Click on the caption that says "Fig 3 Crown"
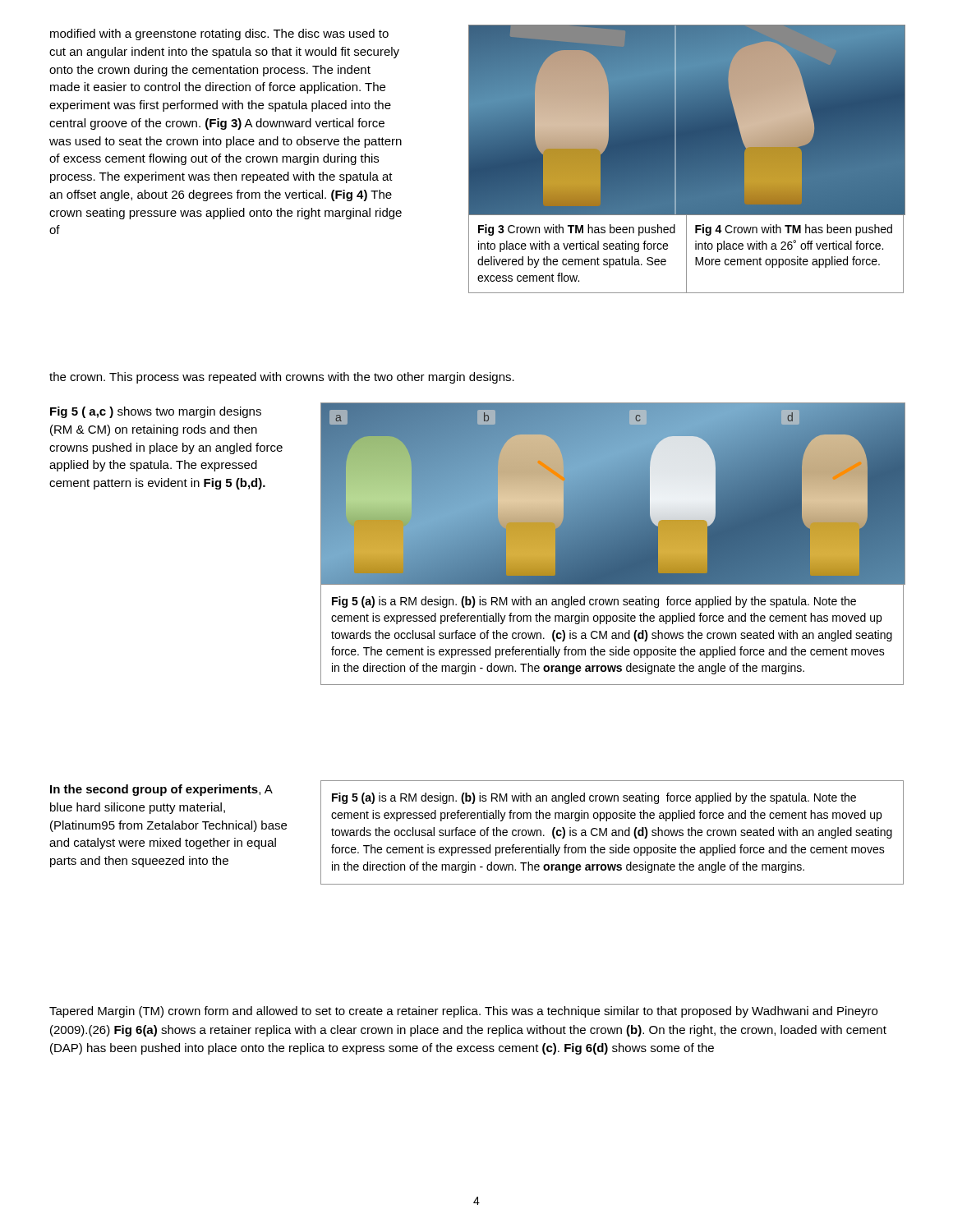The image size is (953, 1232). pos(576,253)
